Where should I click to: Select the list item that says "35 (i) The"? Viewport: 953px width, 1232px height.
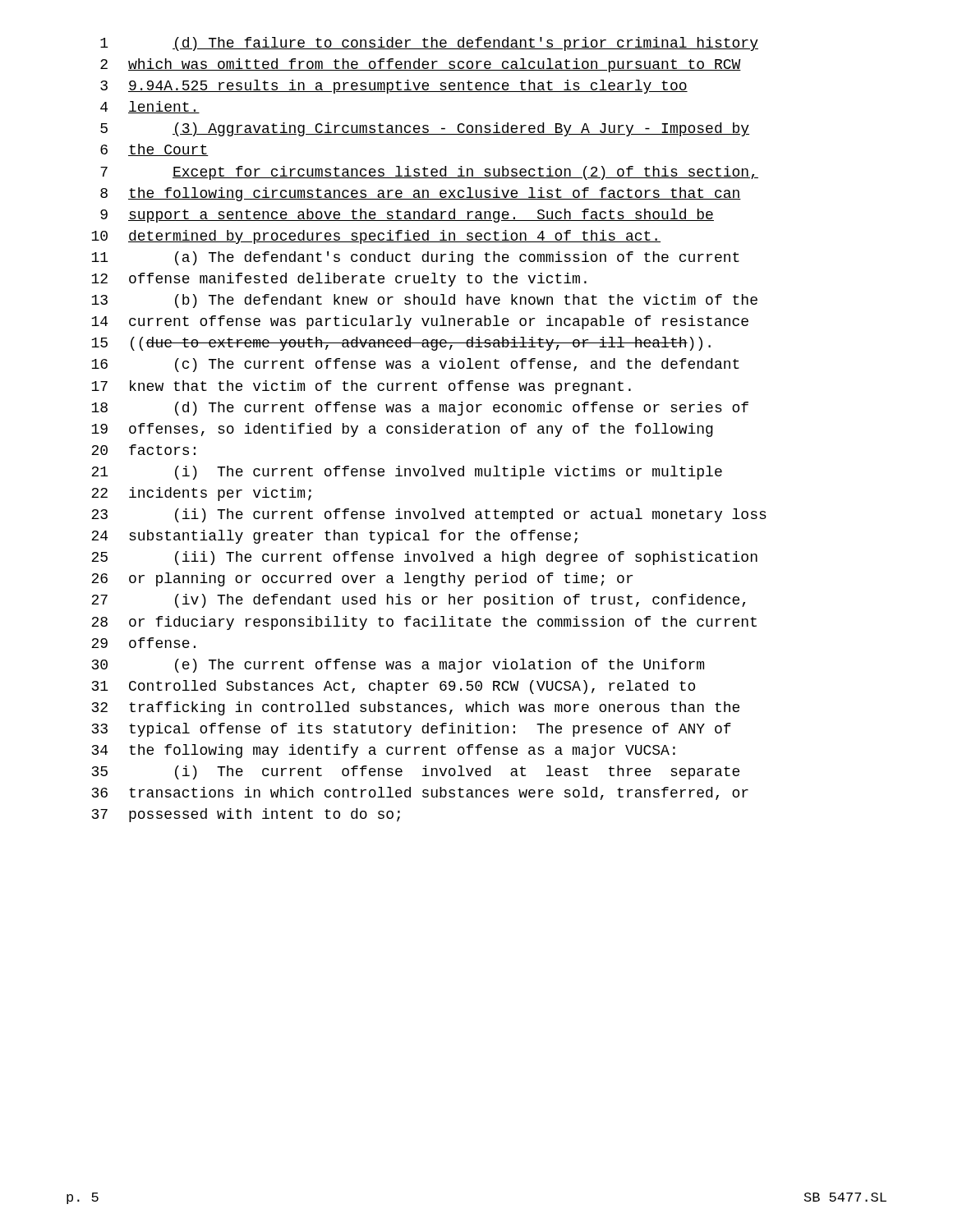tap(476, 772)
